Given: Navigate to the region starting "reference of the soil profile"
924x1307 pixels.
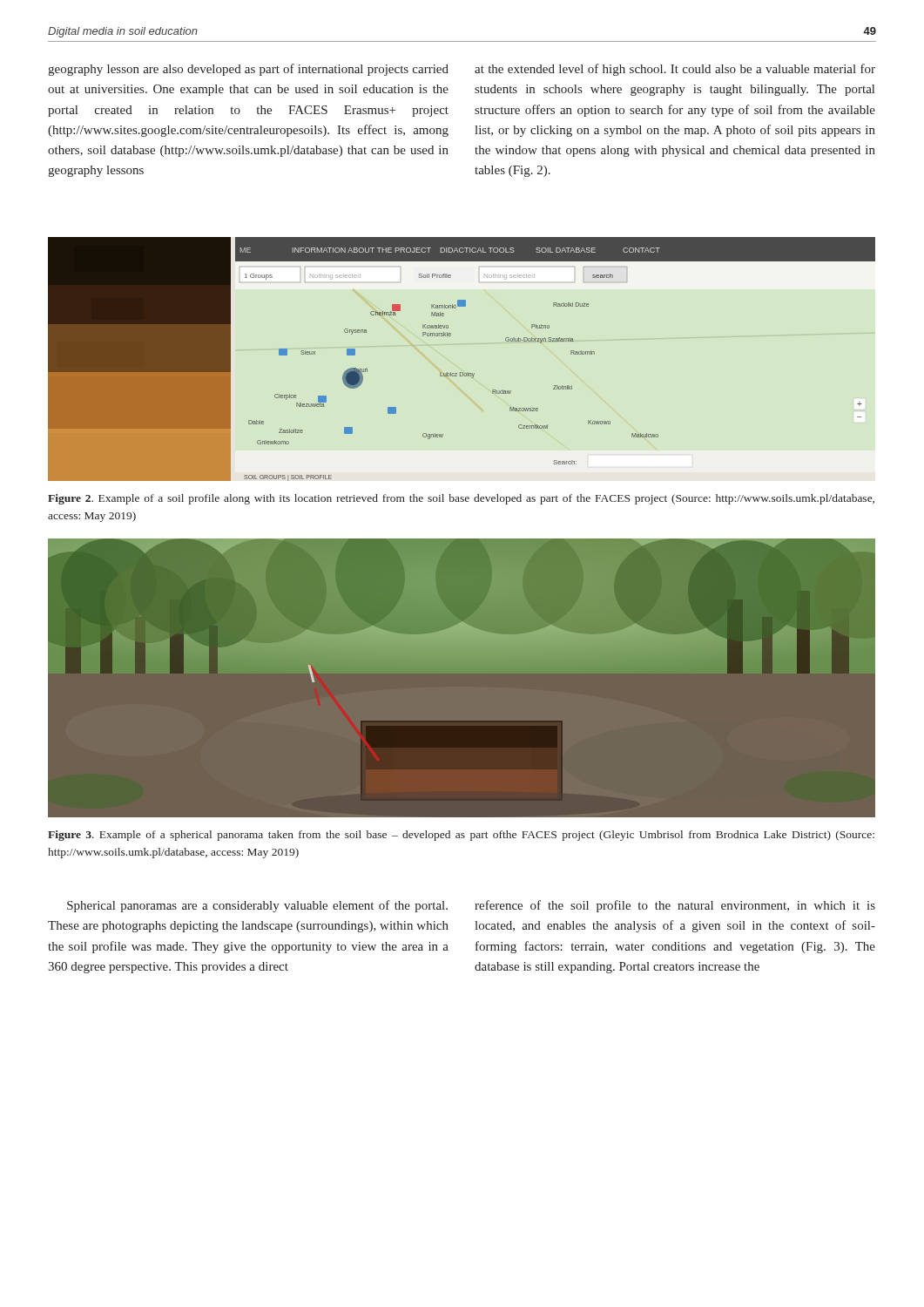Looking at the screenshot, I should (x=675, y=936).
